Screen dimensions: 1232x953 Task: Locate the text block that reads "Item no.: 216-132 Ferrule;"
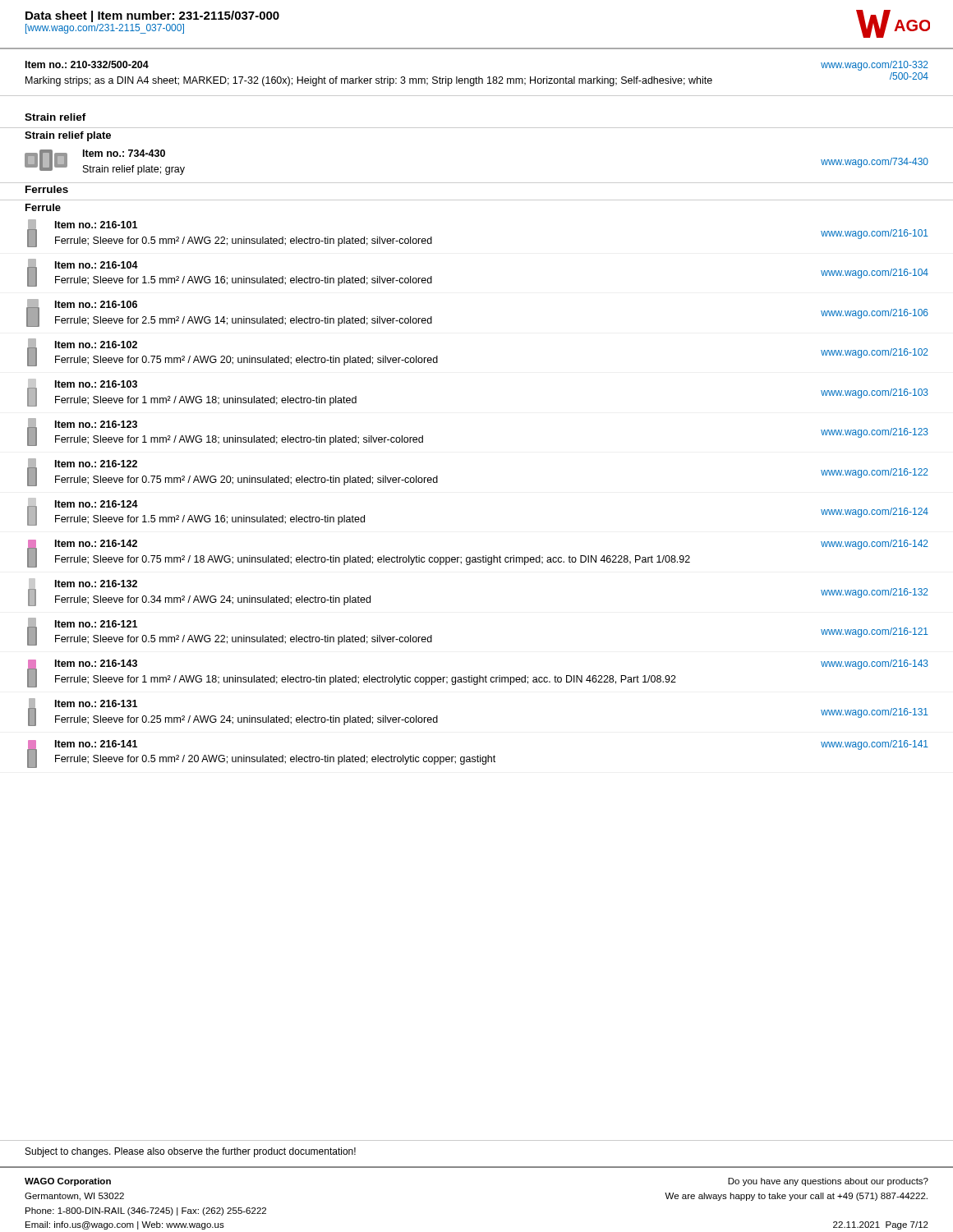click(x=213, y=592)
